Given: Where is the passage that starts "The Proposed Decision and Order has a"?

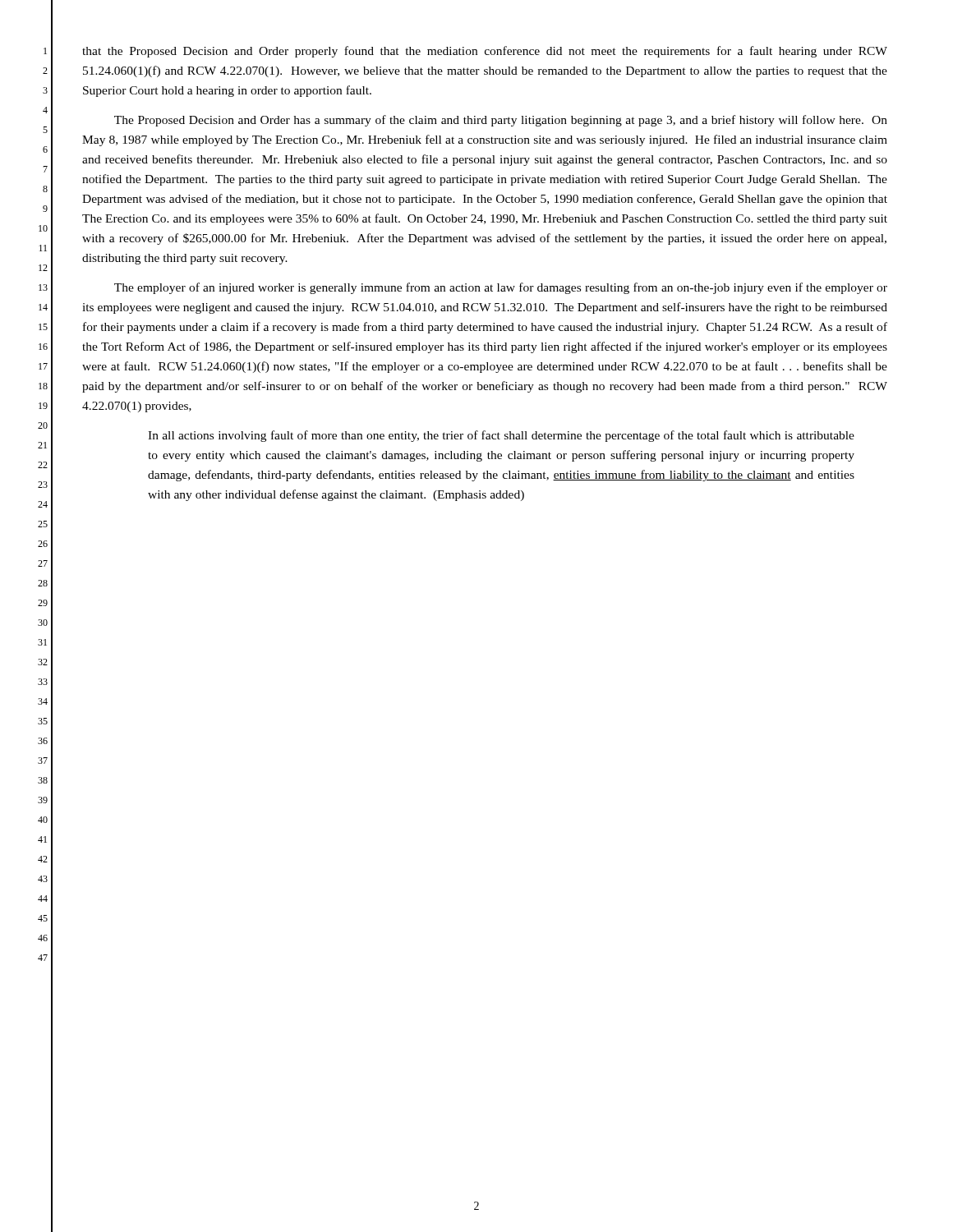Looking at the screenshot, I should [x=485, y=189].
